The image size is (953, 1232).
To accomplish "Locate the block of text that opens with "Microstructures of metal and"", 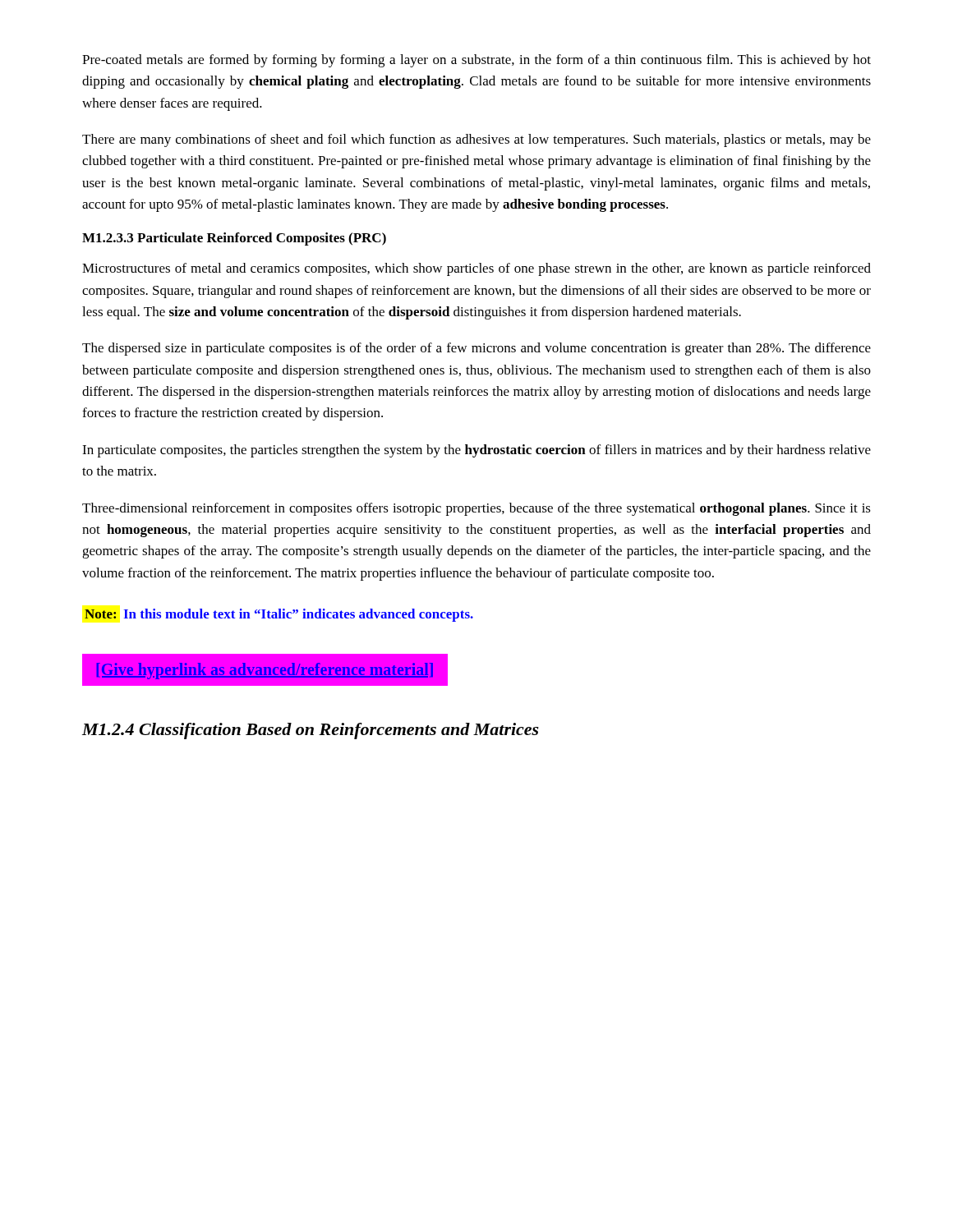I will 476,290.
